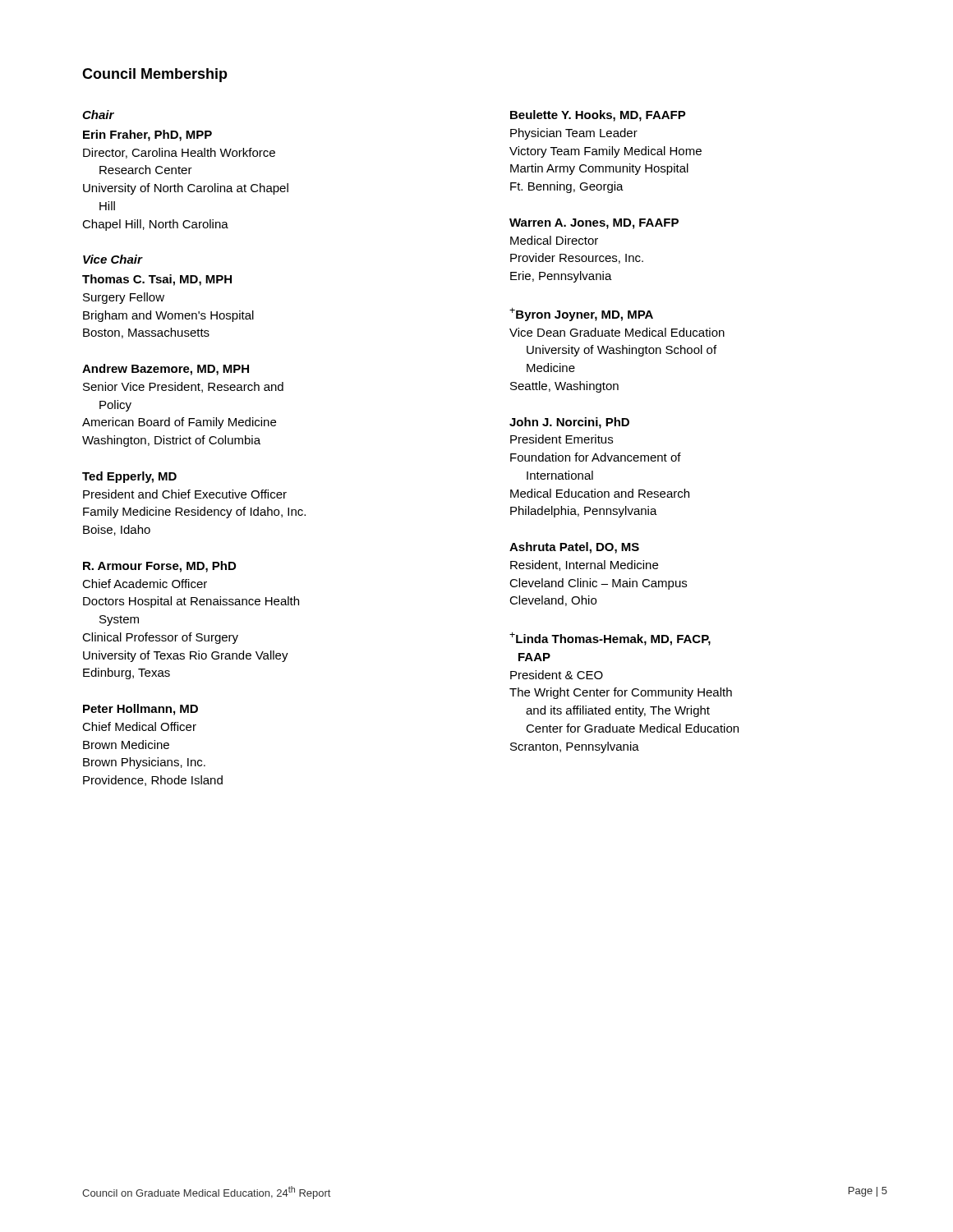Click the passage that begins "Vice Chair Thomas C. Tsai, MD, MPH"
The width and height of the screenshot is (953, 1232).
click(x=113, y=259)
